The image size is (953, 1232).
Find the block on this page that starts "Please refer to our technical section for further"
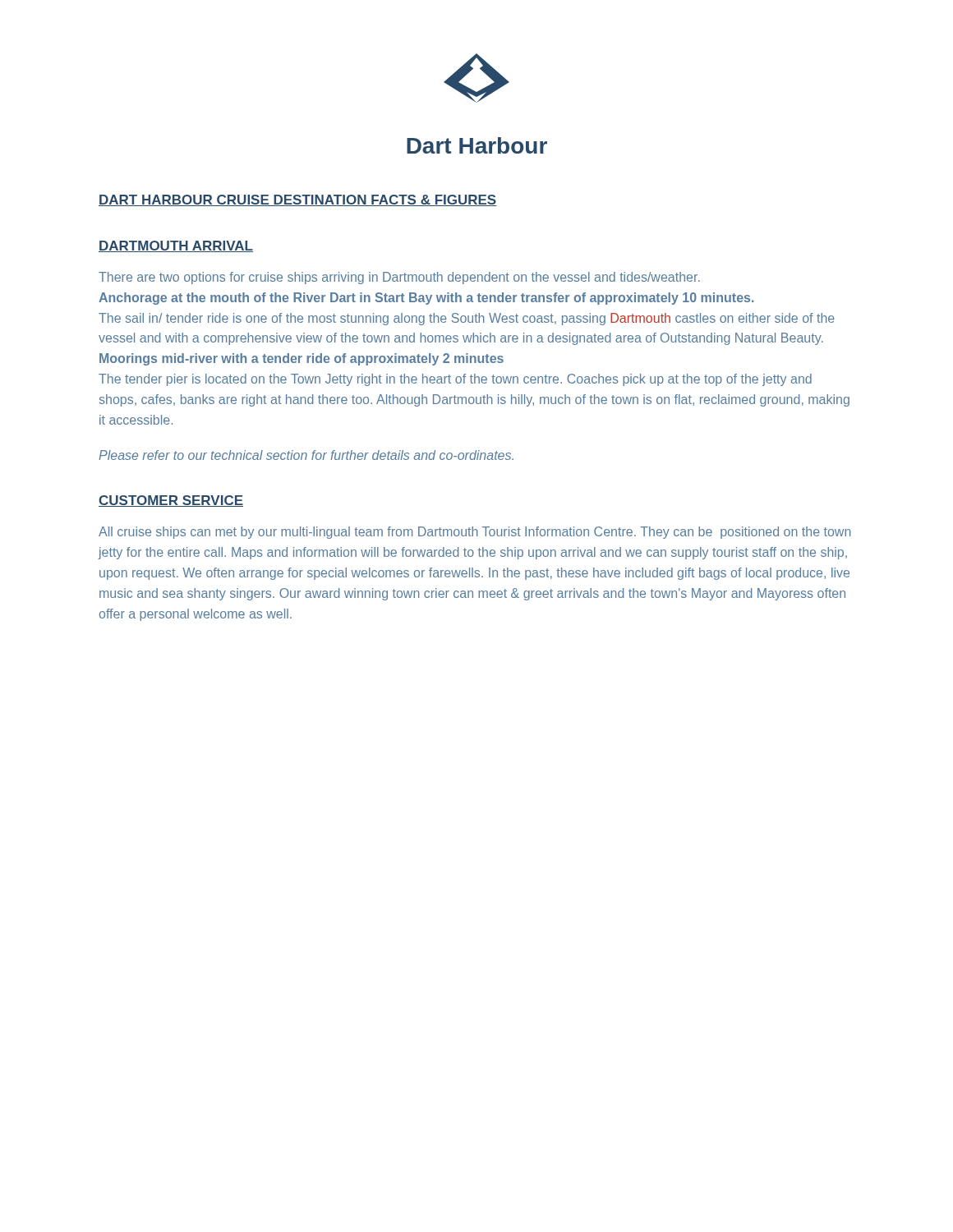476,456
